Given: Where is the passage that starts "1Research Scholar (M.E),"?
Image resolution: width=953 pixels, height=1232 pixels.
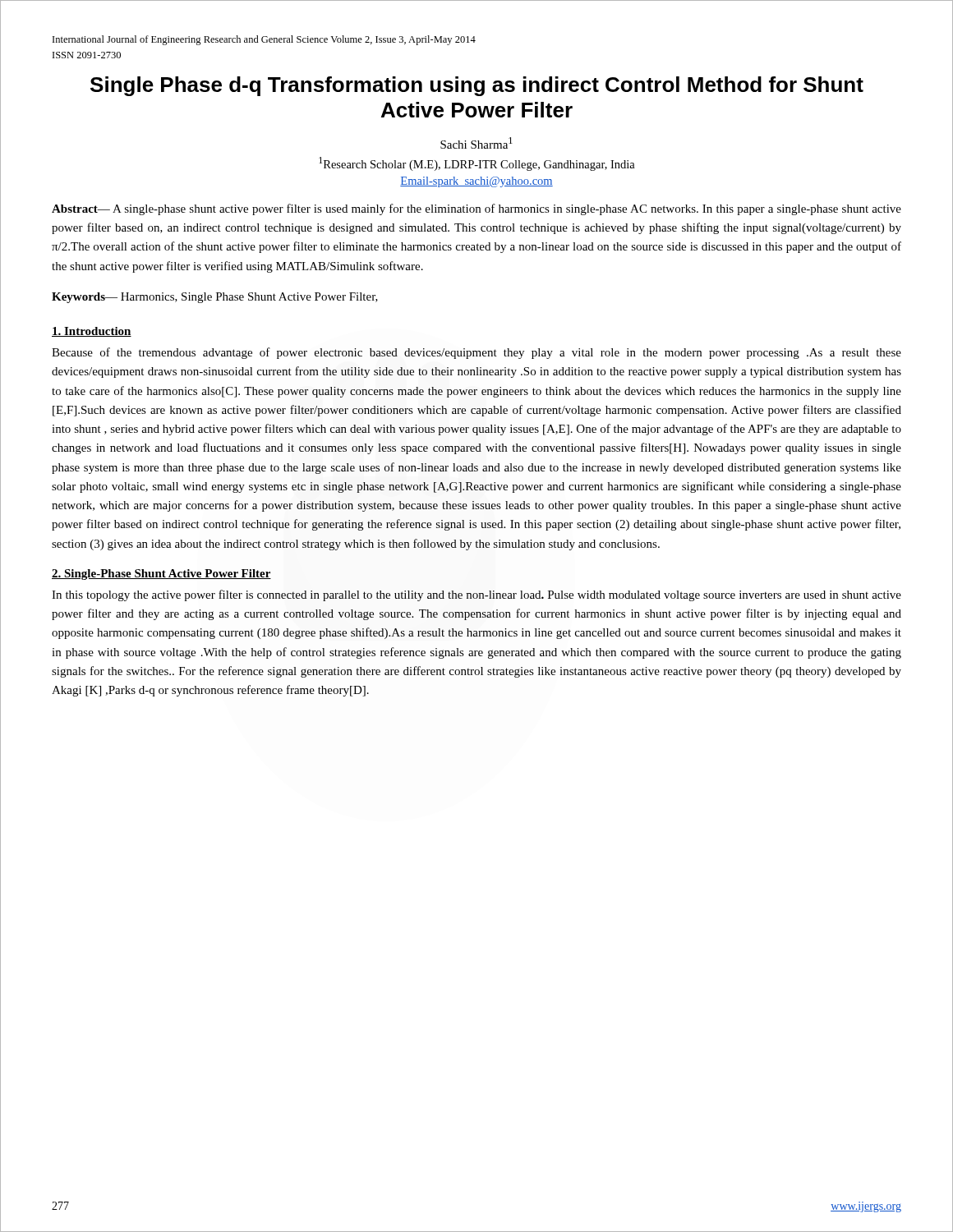Looking at the screenshot, I should point(476,163).
